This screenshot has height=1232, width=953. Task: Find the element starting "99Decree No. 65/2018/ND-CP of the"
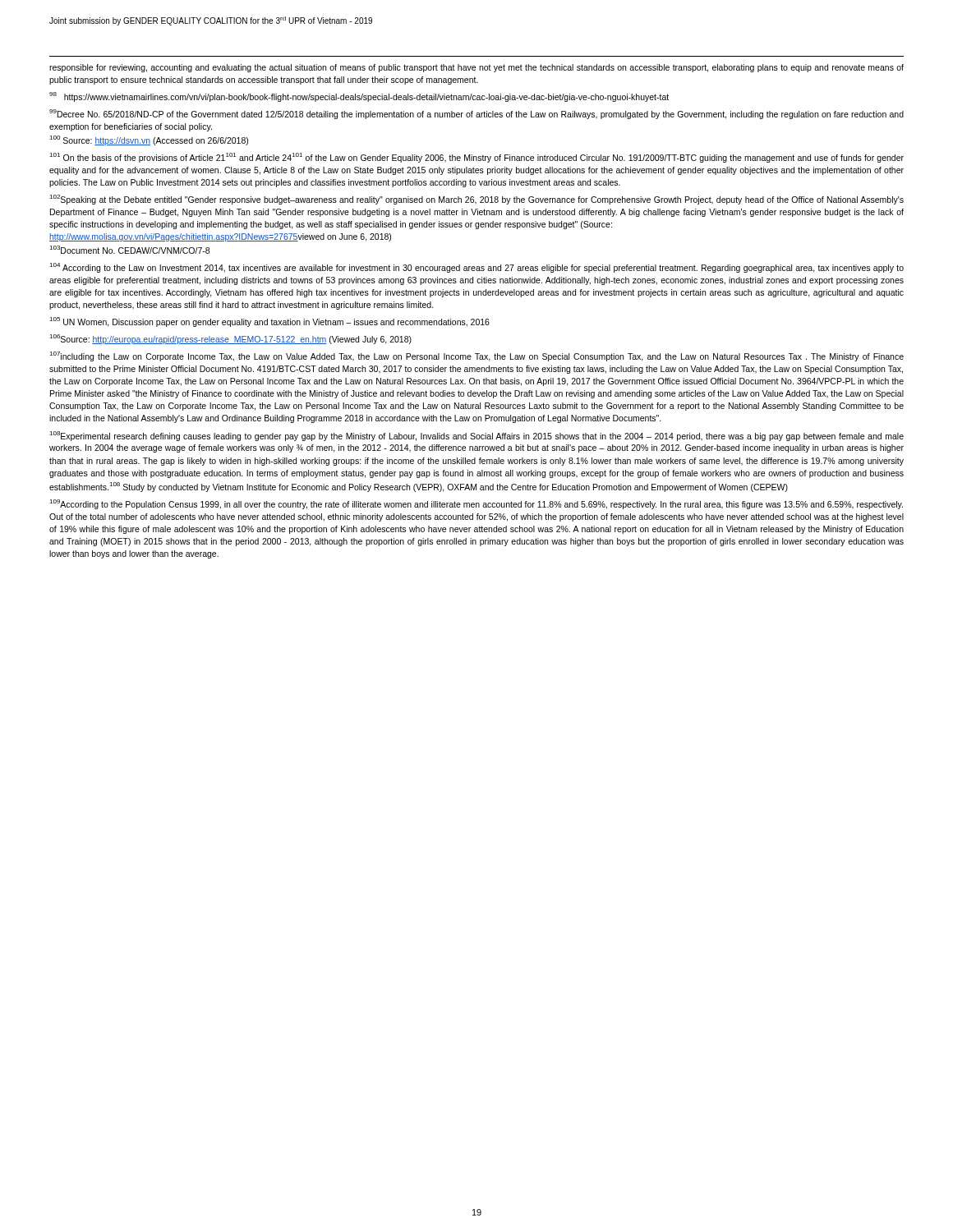pyautogui.click(x=476, y=126)
